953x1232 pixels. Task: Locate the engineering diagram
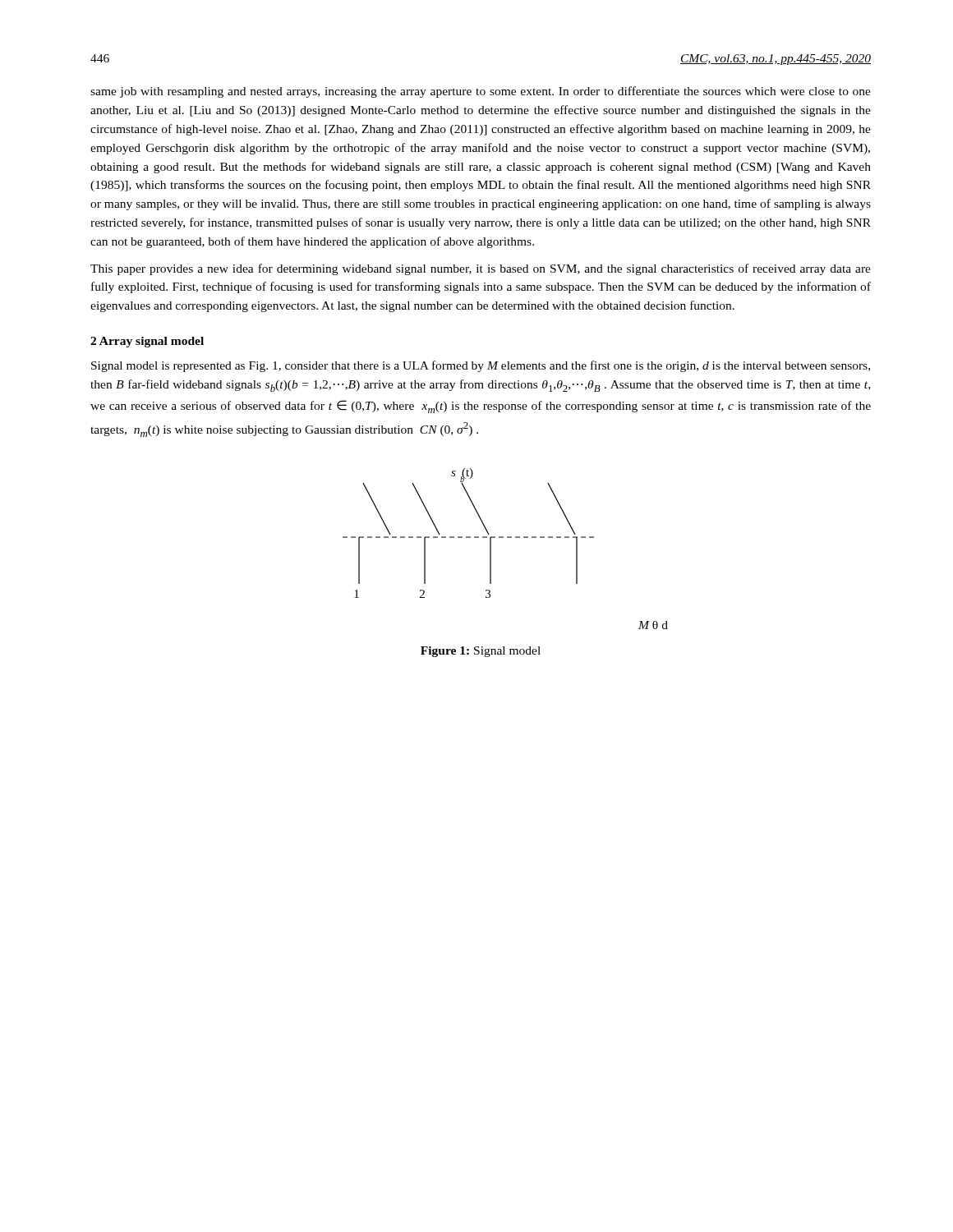pos(481,550)
